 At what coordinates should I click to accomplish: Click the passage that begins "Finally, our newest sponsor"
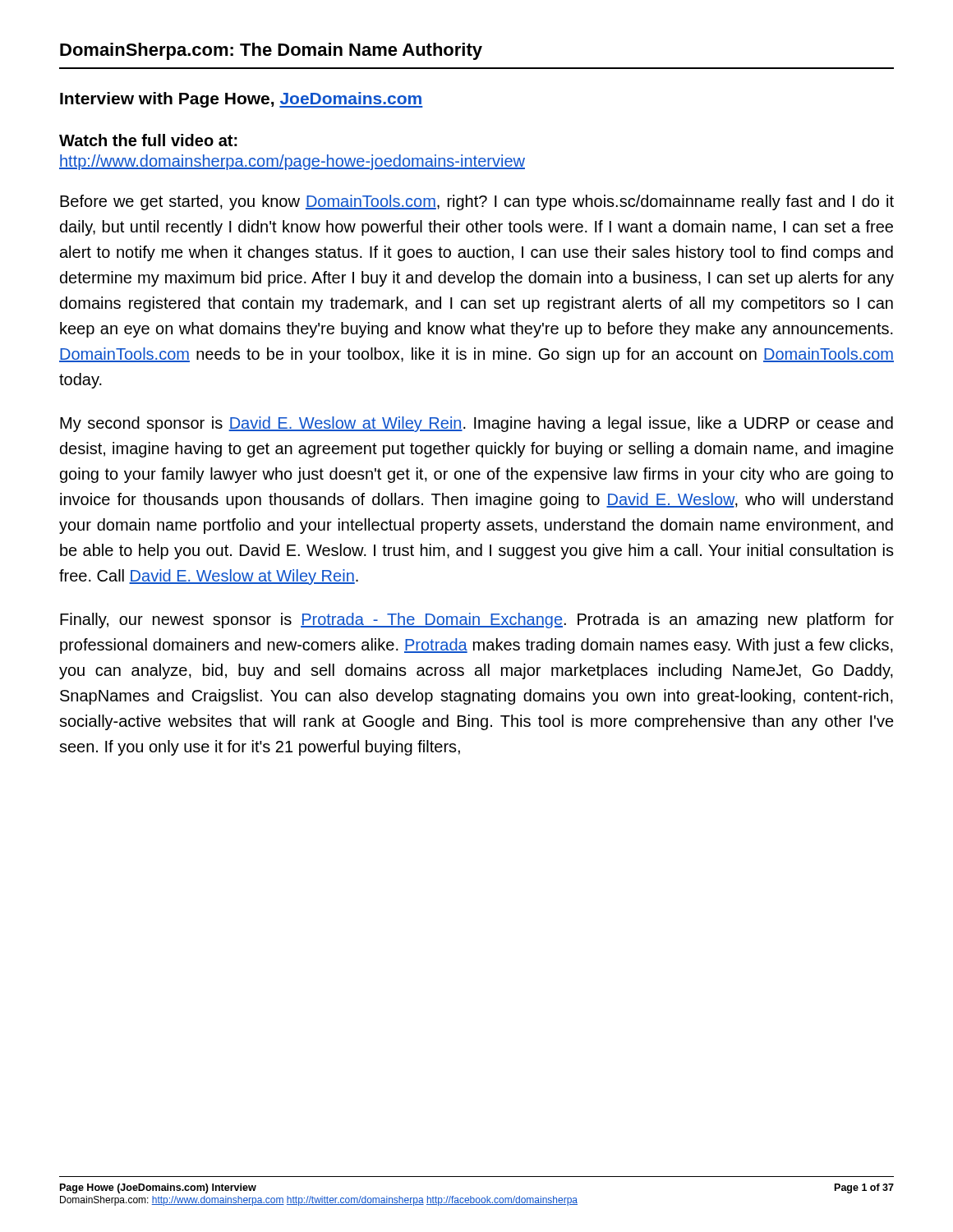click(x=476, y=683)
